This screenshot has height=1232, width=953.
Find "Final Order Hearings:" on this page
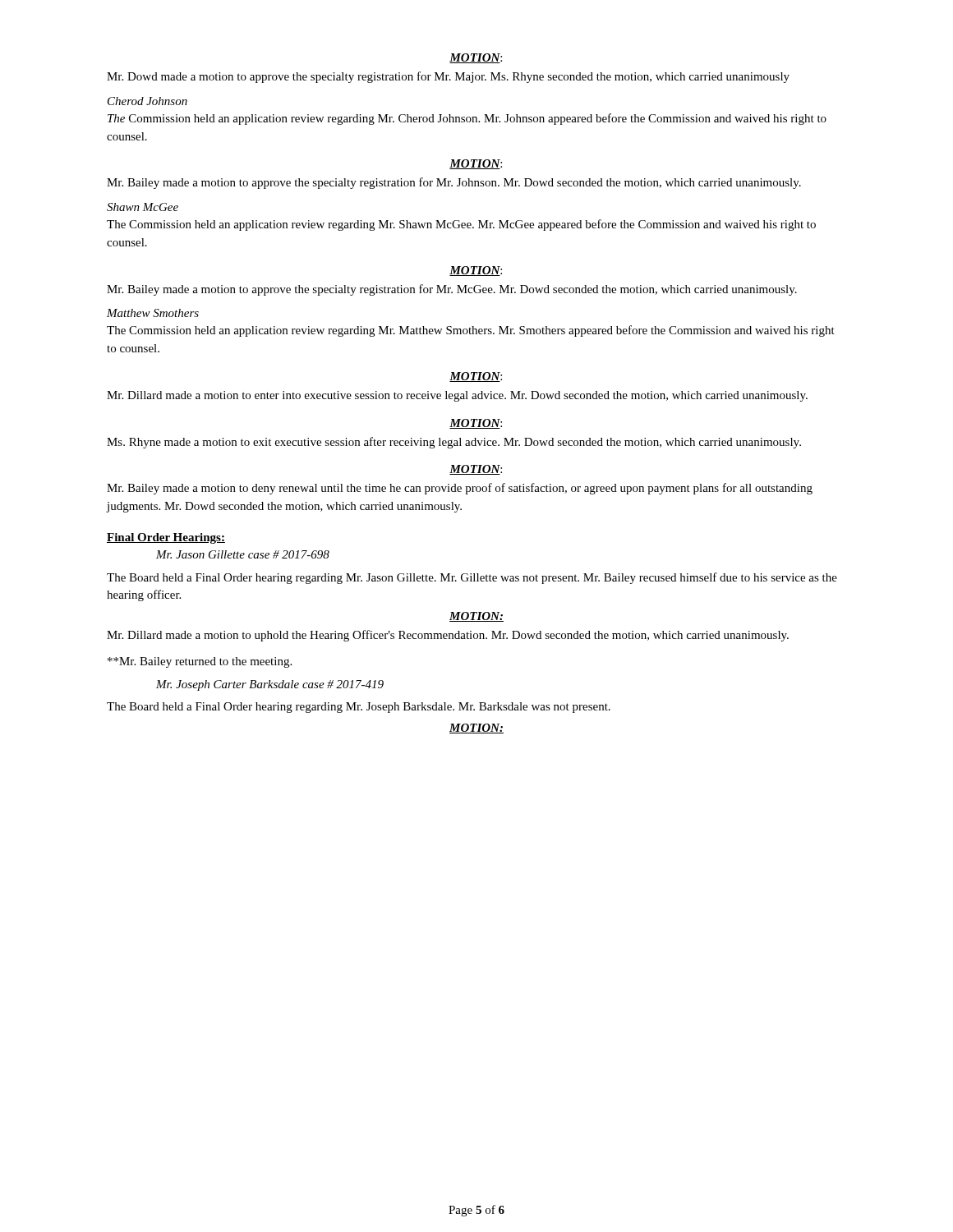[166, 537]
